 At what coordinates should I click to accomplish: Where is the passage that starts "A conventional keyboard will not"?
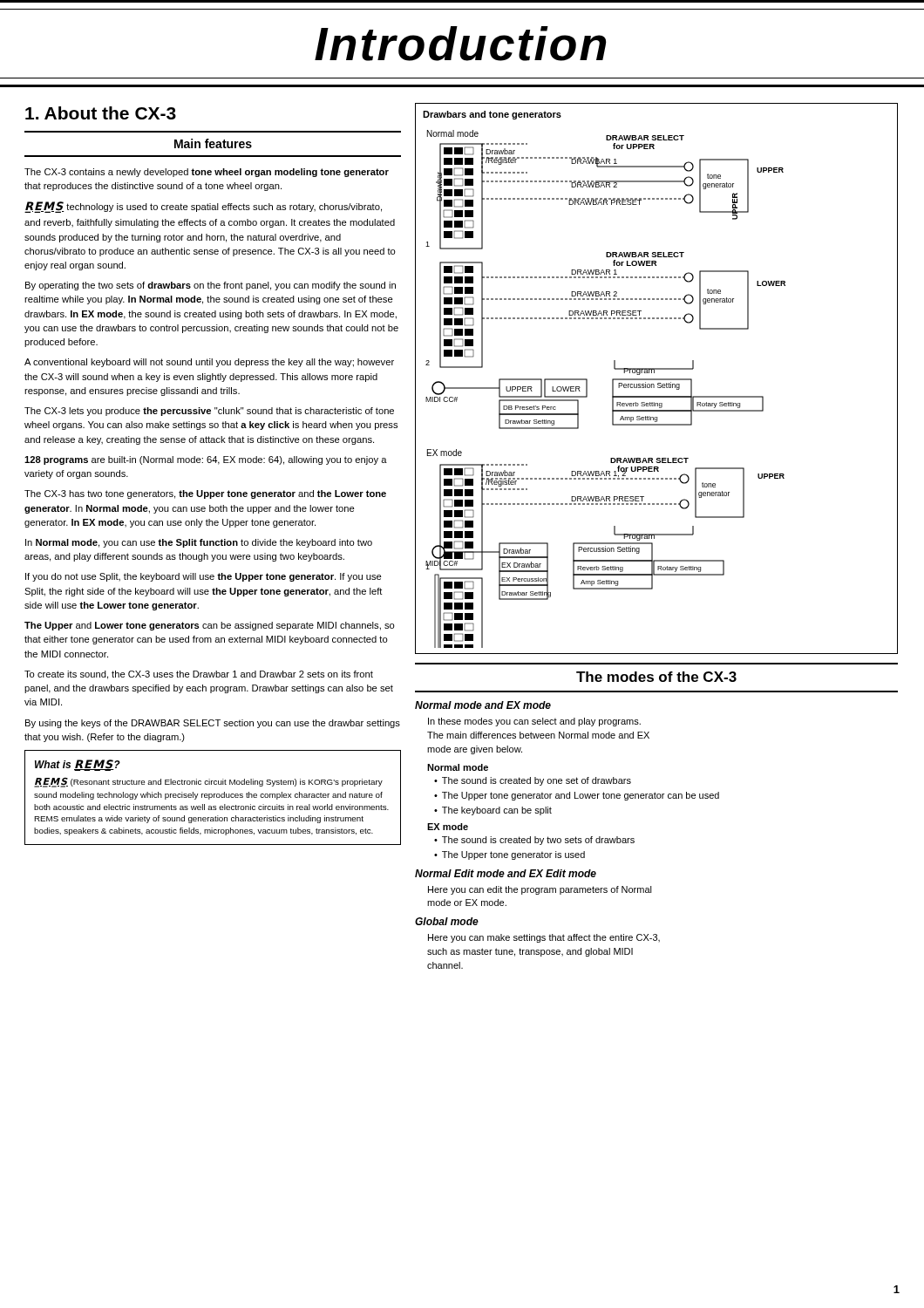click(x=209, y=376)
